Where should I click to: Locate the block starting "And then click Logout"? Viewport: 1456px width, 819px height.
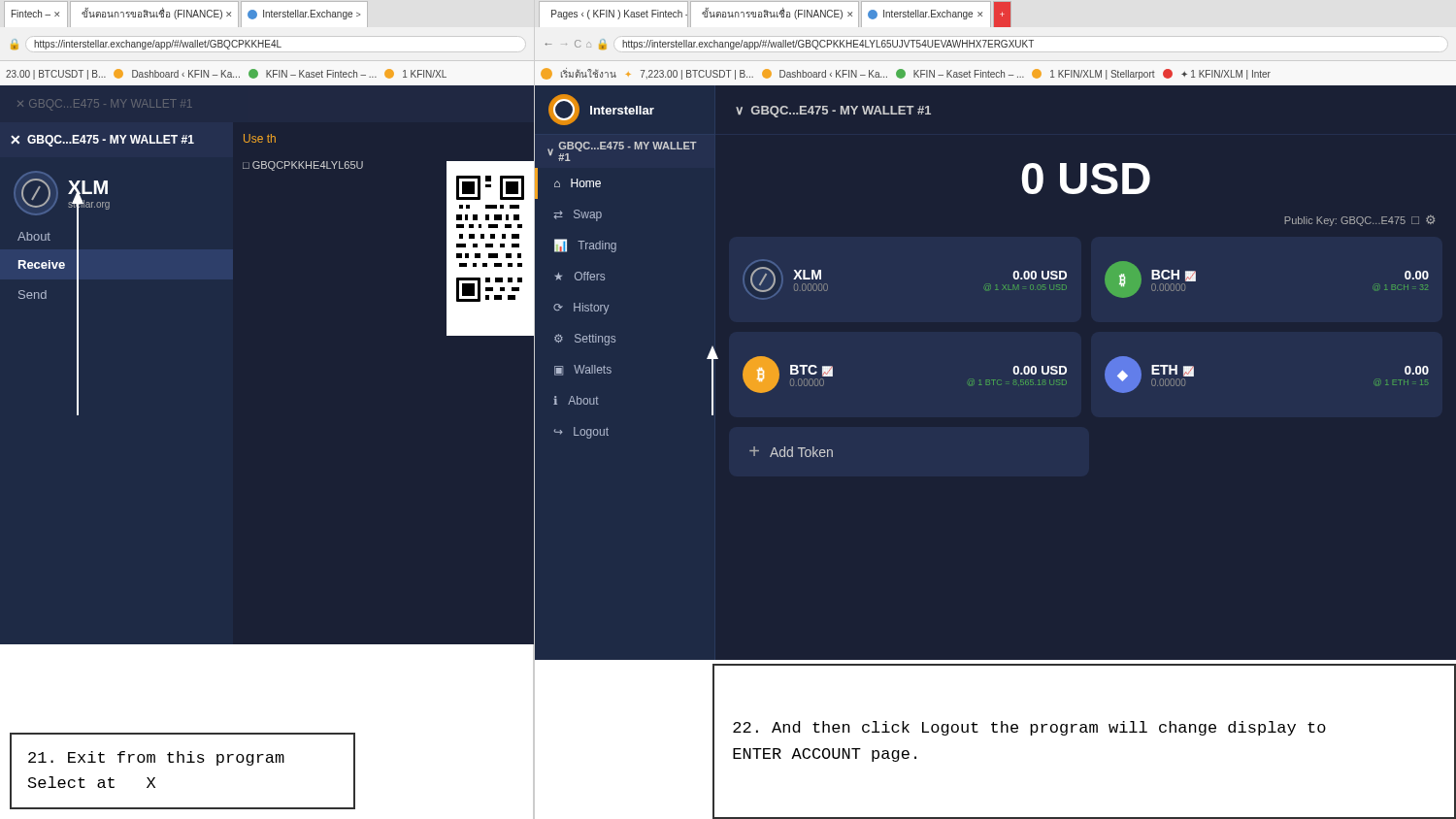point(1029,741)
